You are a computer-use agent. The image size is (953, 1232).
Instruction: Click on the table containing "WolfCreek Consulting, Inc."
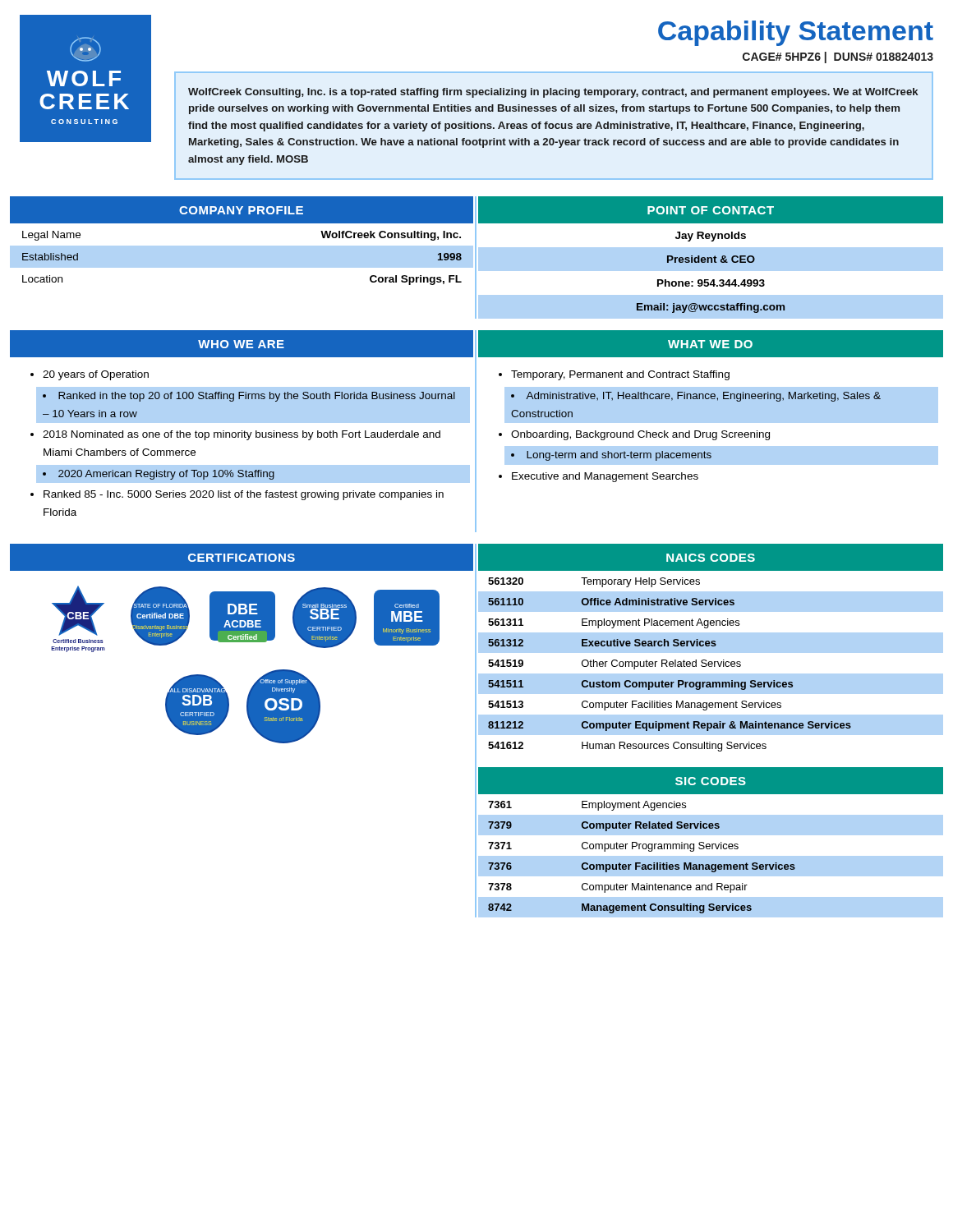(x=242, y=257)
